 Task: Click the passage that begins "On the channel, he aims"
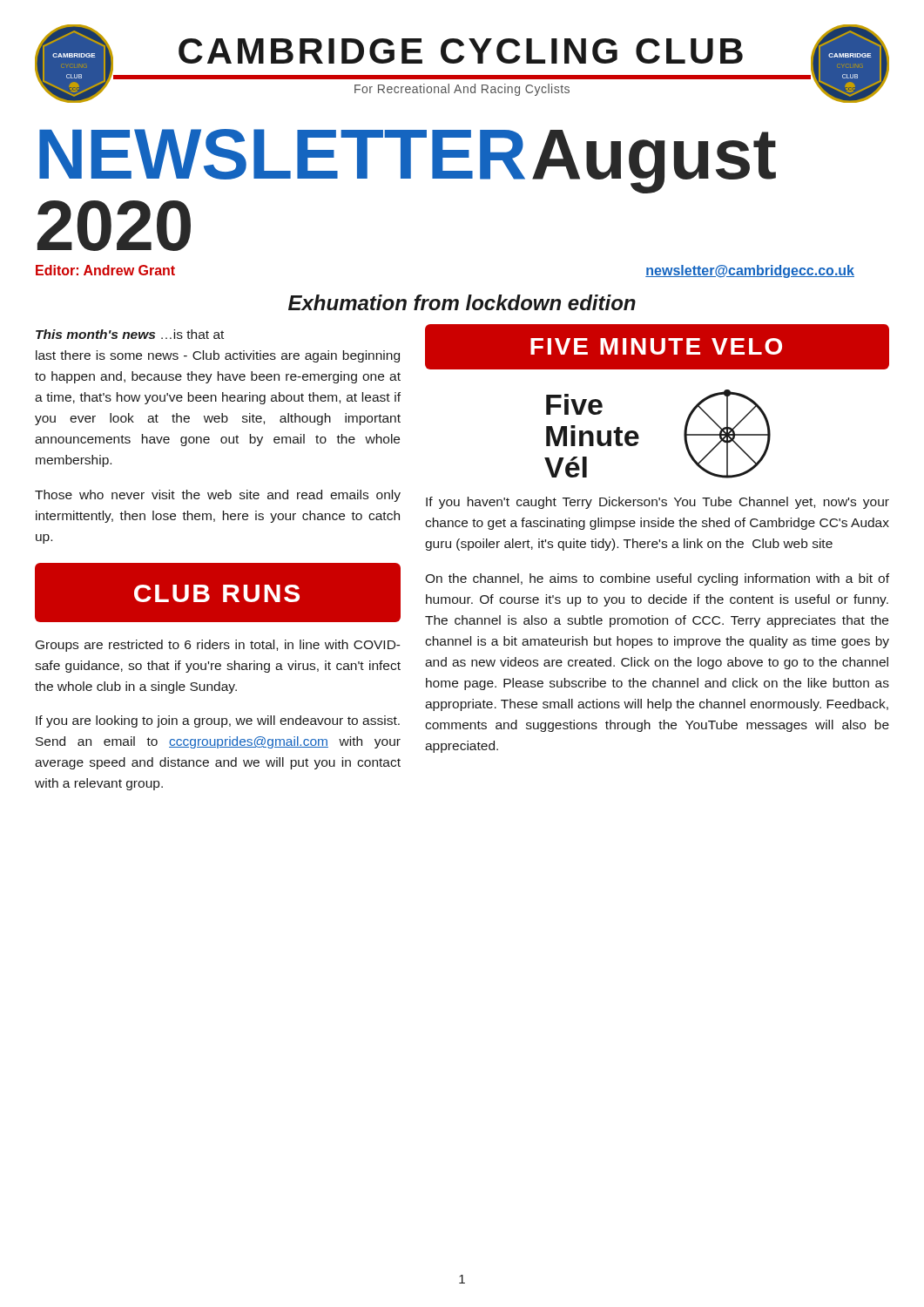point(657,662)
